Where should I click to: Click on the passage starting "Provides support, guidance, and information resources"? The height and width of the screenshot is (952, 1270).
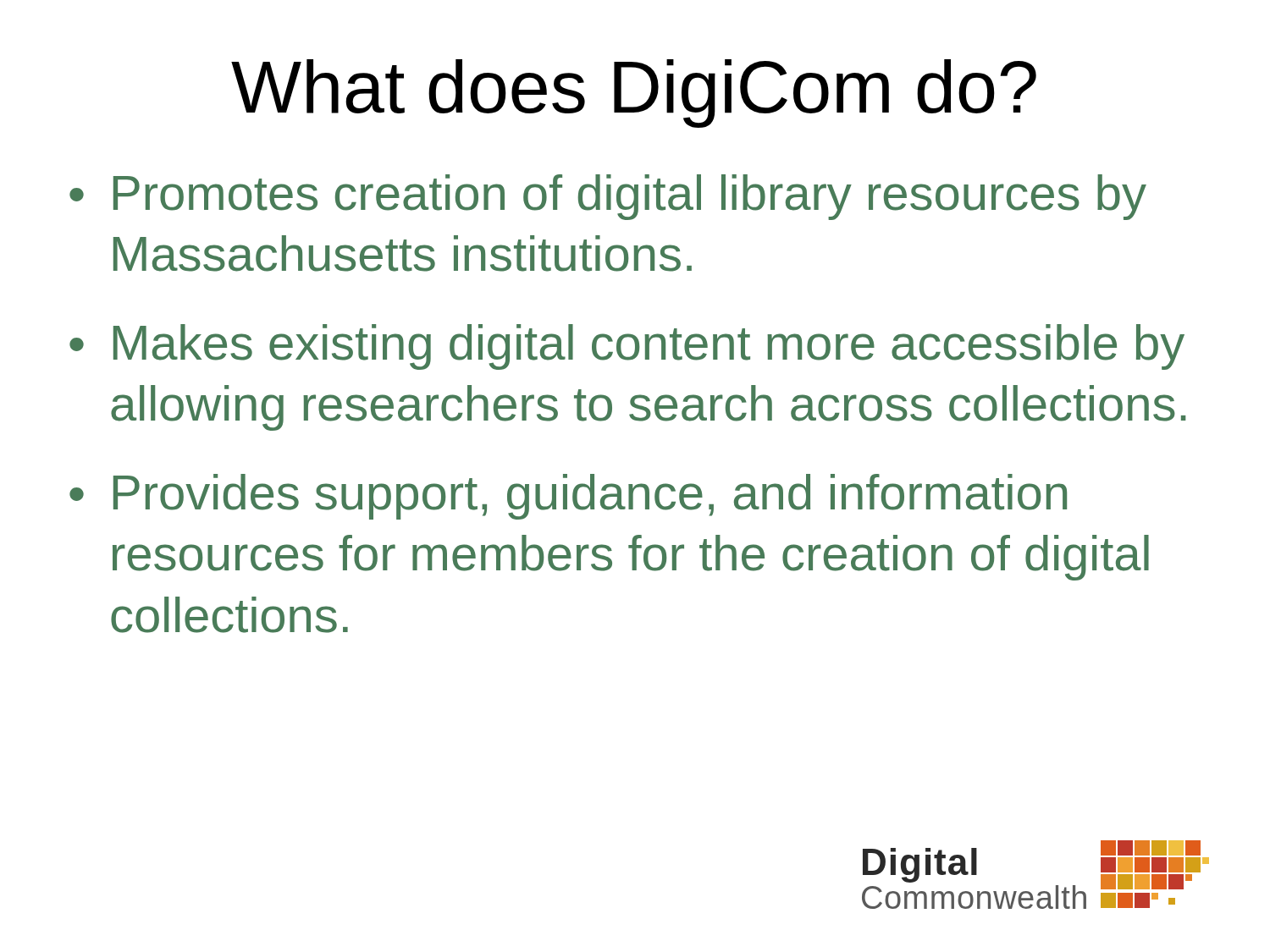click(x=656, y=554)
